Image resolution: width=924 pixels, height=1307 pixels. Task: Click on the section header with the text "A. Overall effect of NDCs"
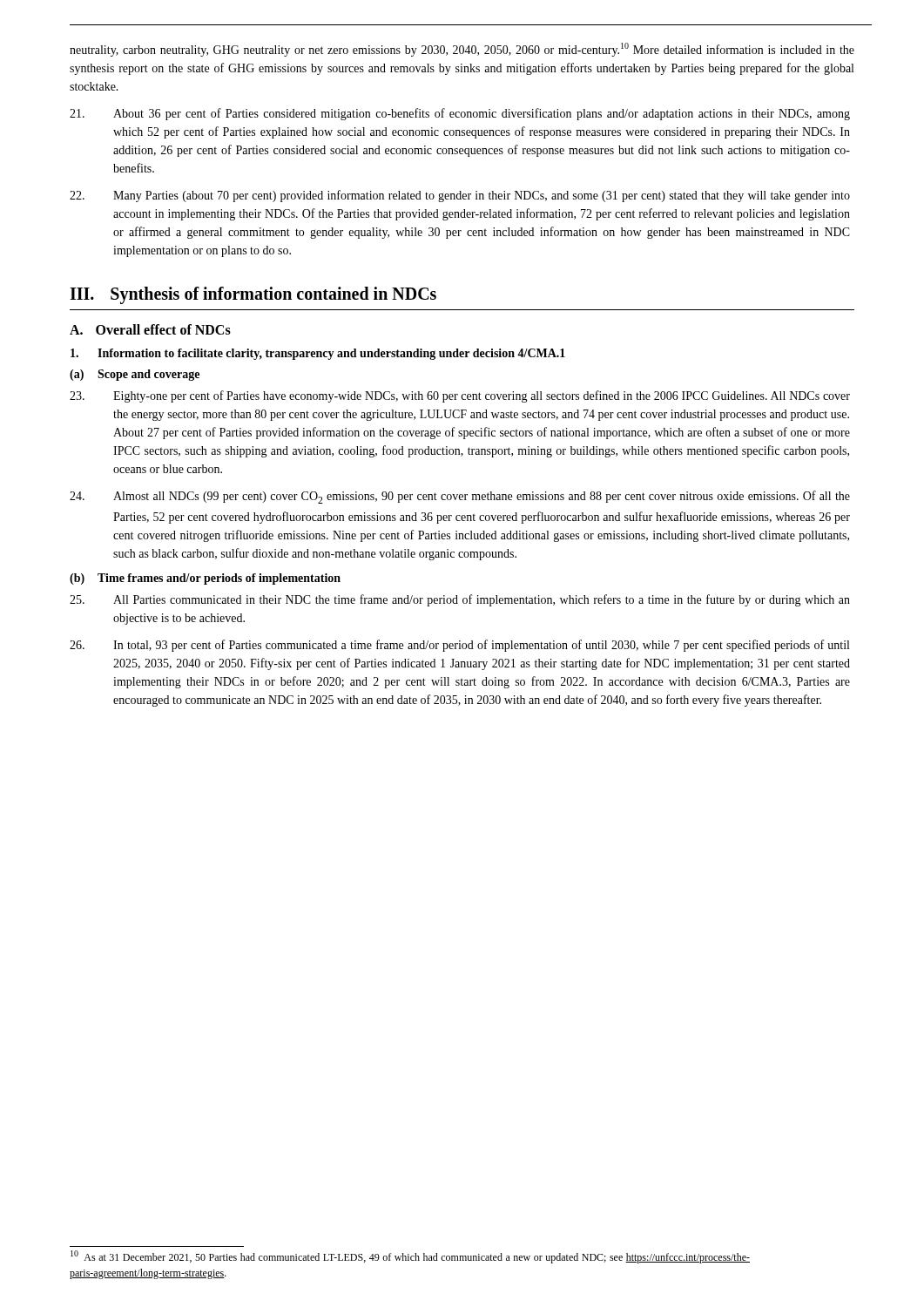pos(150,329)
